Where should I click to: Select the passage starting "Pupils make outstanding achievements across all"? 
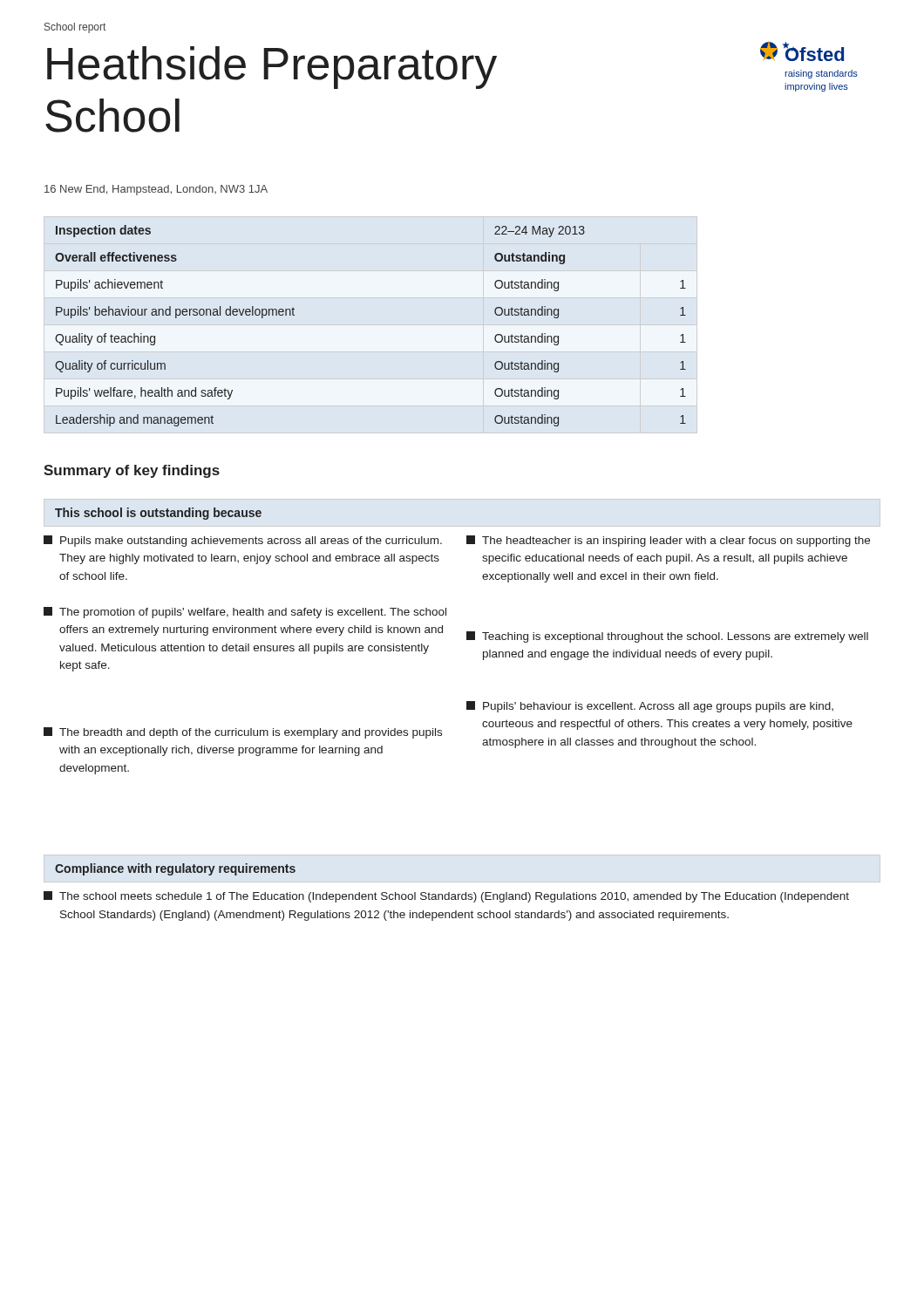pyautogui.click(x=246, y=558)
